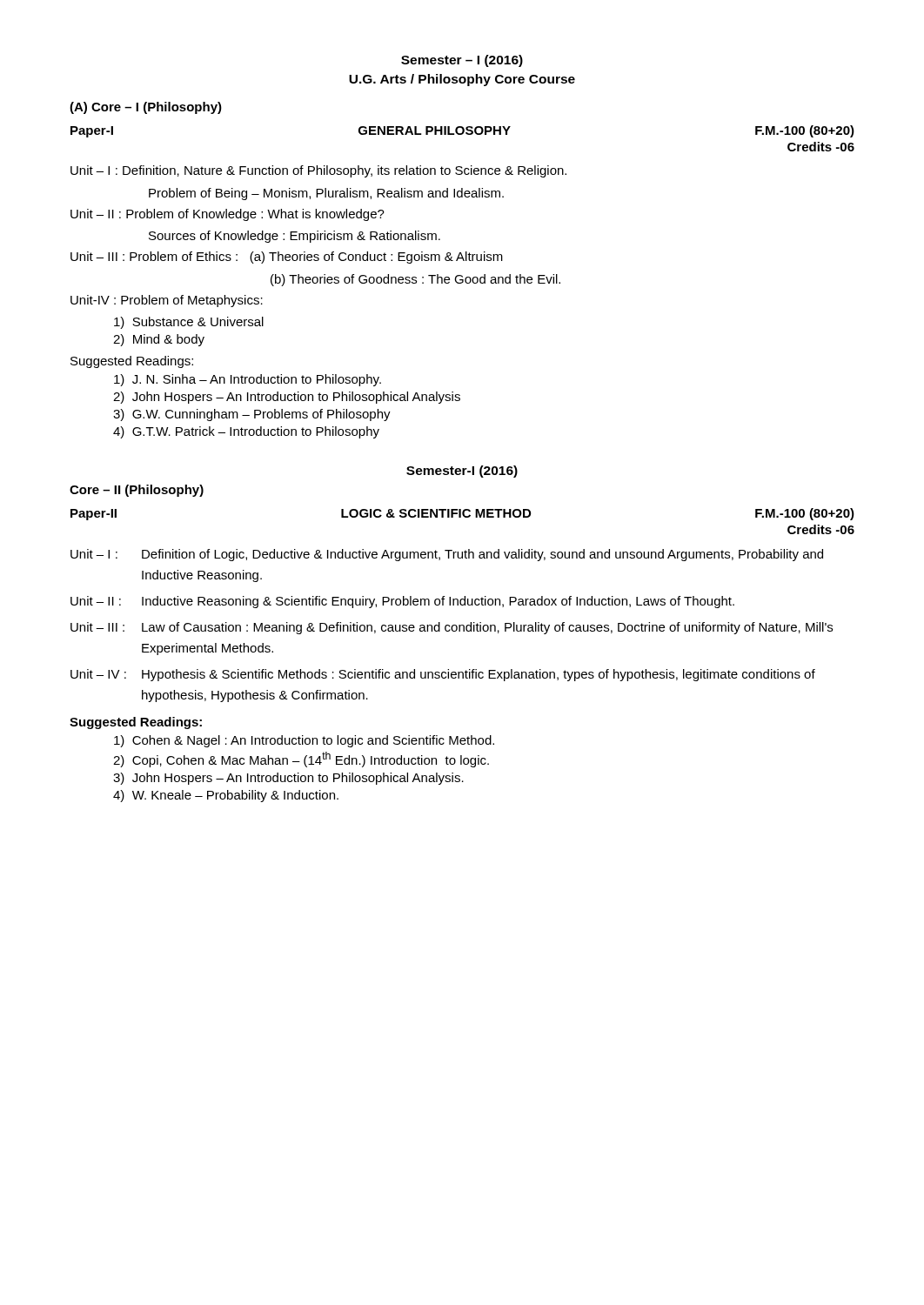The image size is (924, 1305).
Task: Click on the text starting "Unit – II : Problem of"
Action: pyautogui.click(x=227, y=213)
